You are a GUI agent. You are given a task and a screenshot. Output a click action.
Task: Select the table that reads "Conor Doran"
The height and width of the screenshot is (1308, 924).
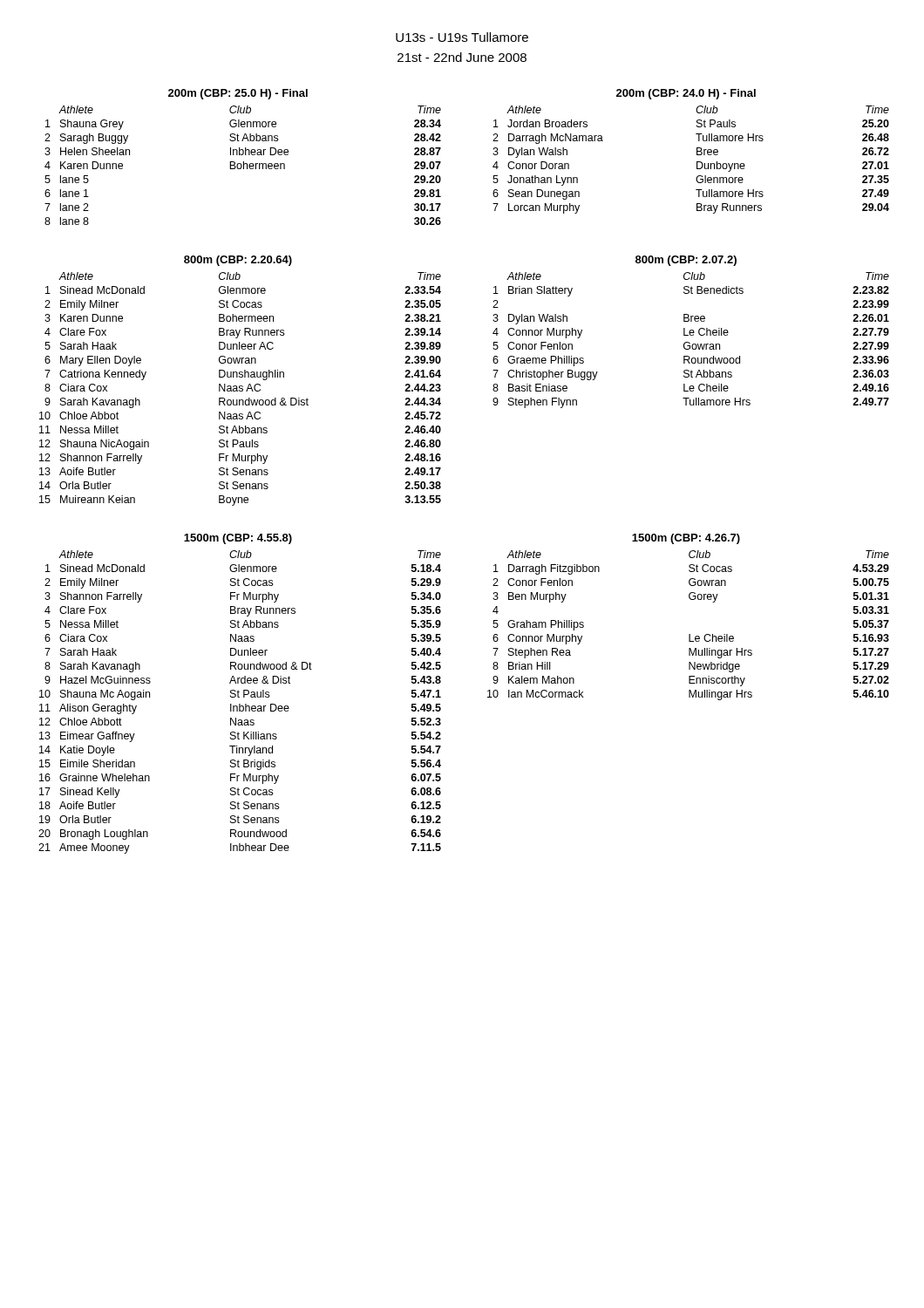pos(686,159)
